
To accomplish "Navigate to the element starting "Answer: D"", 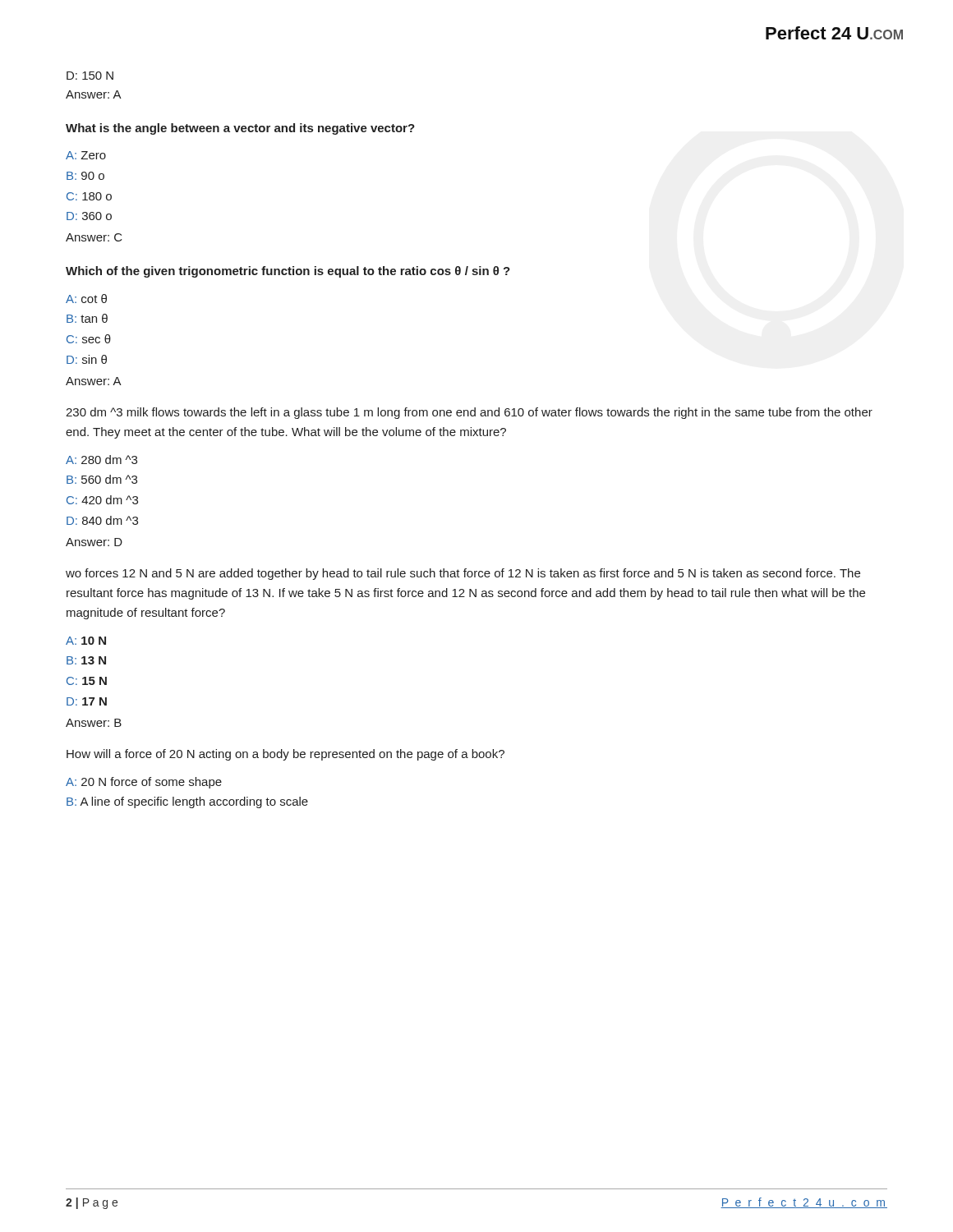I will tap(94, 541).
